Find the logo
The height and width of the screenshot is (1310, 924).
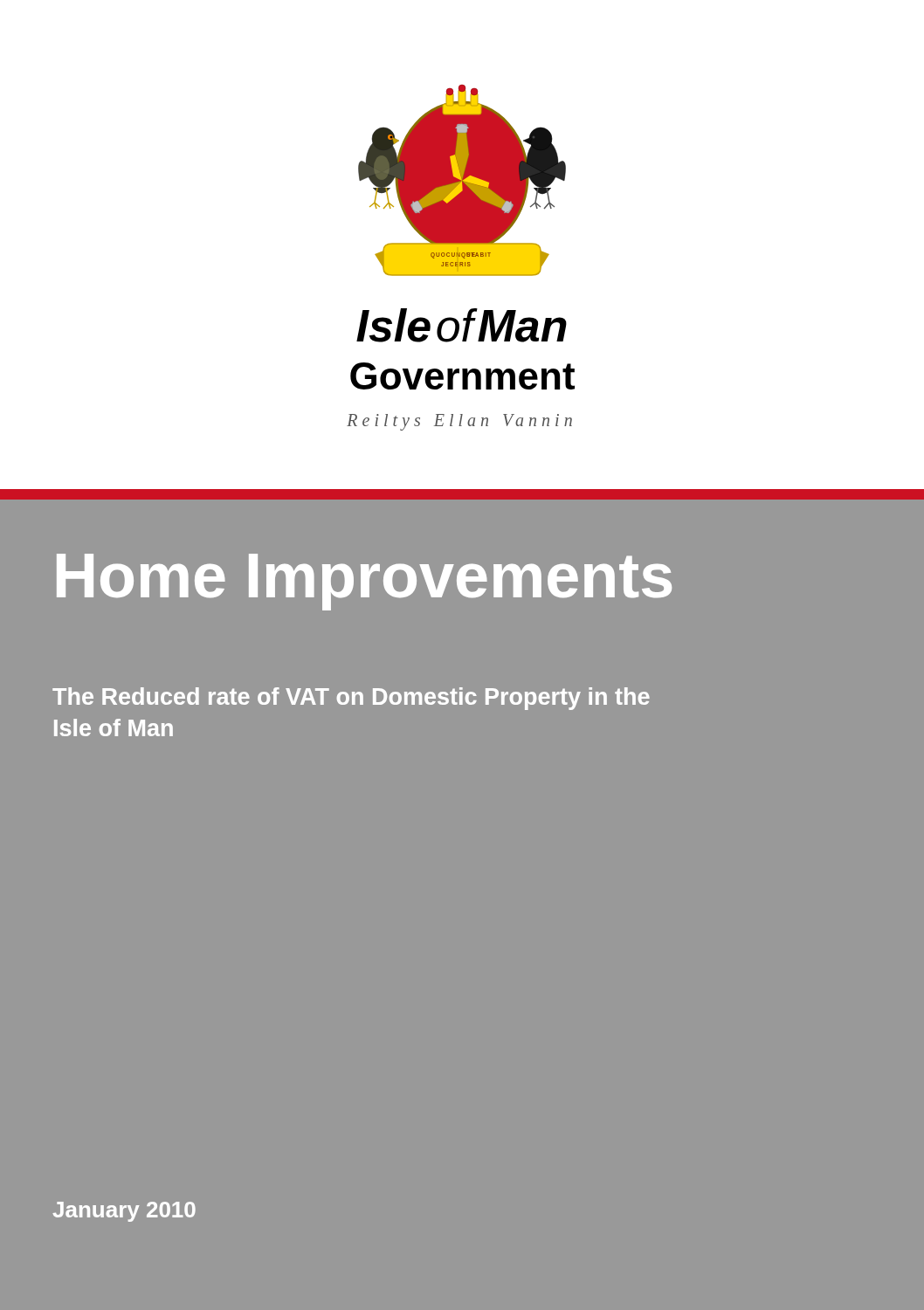click(462, 245)
